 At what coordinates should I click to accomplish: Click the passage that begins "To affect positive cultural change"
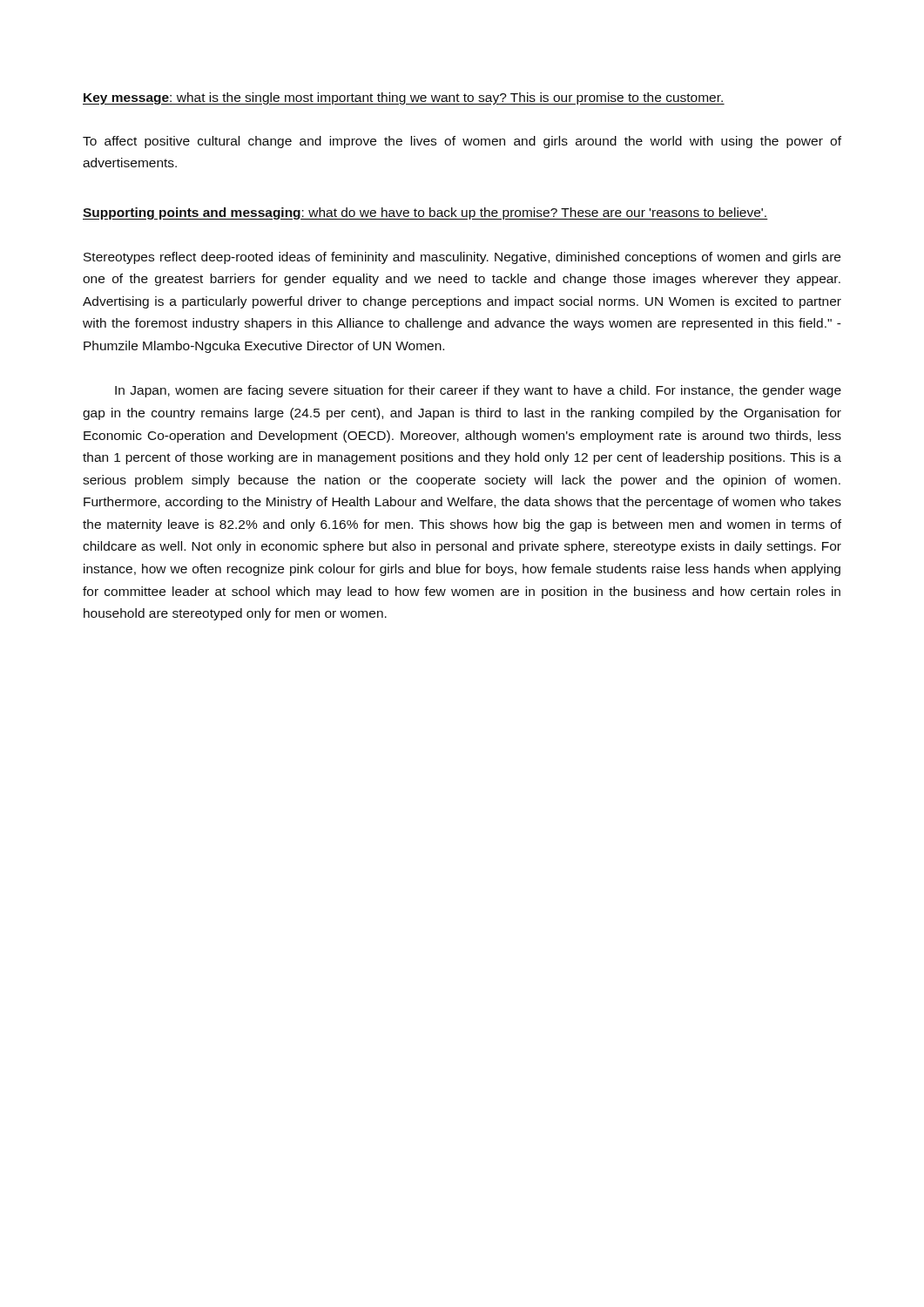462,152
